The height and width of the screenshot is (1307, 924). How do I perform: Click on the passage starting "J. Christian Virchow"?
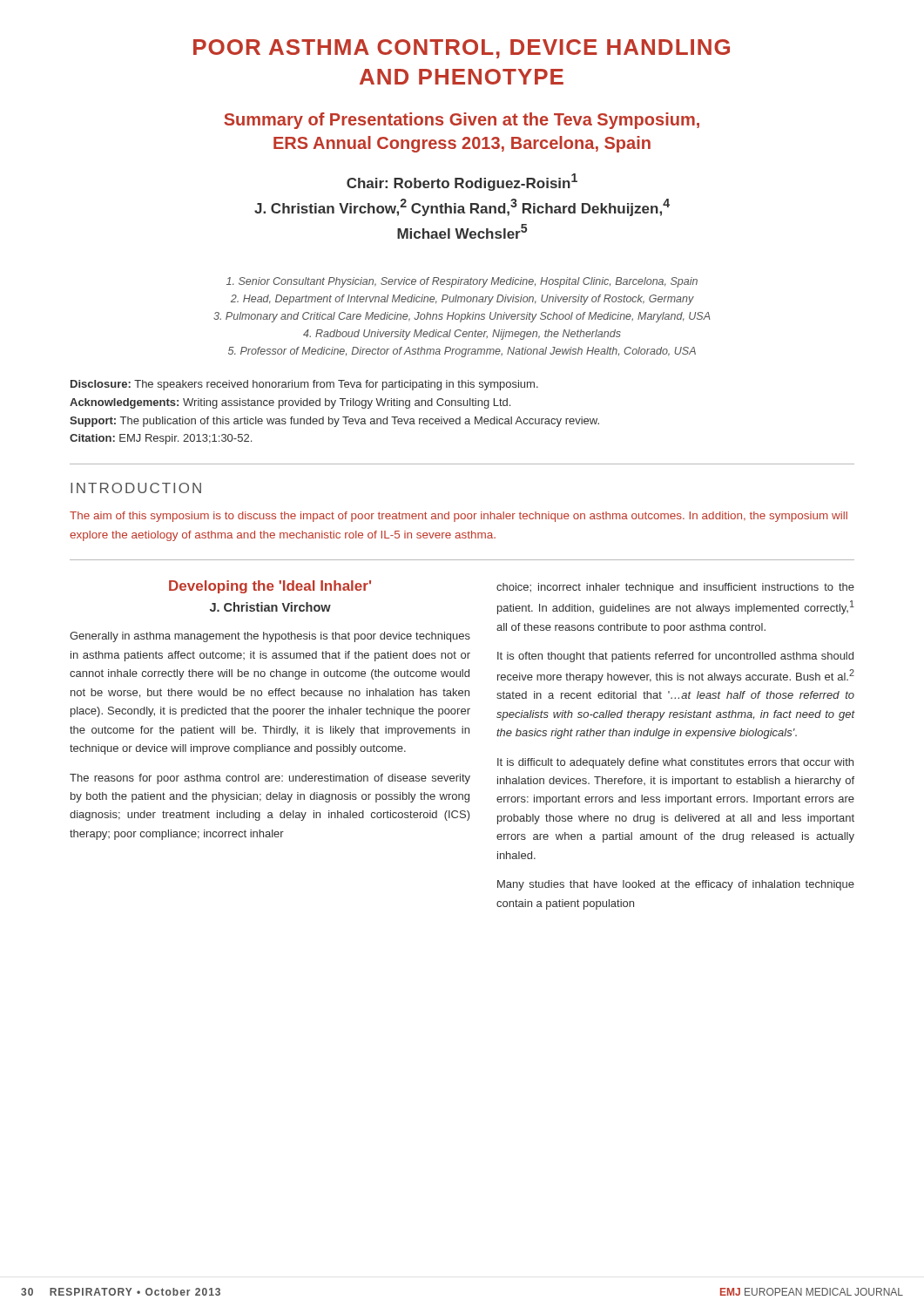270,608
